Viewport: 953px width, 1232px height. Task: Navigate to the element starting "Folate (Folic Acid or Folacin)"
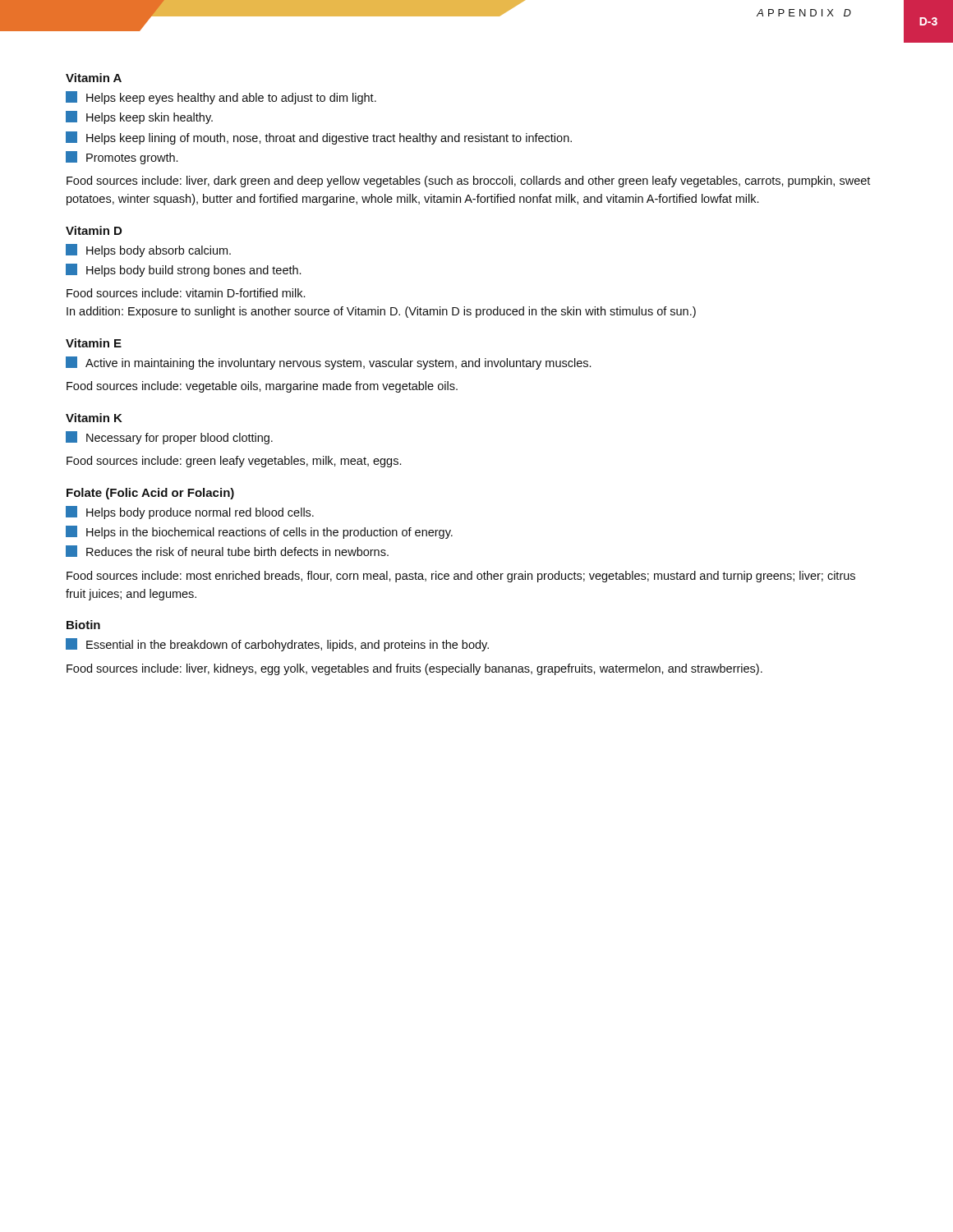(x=150, y=492)
